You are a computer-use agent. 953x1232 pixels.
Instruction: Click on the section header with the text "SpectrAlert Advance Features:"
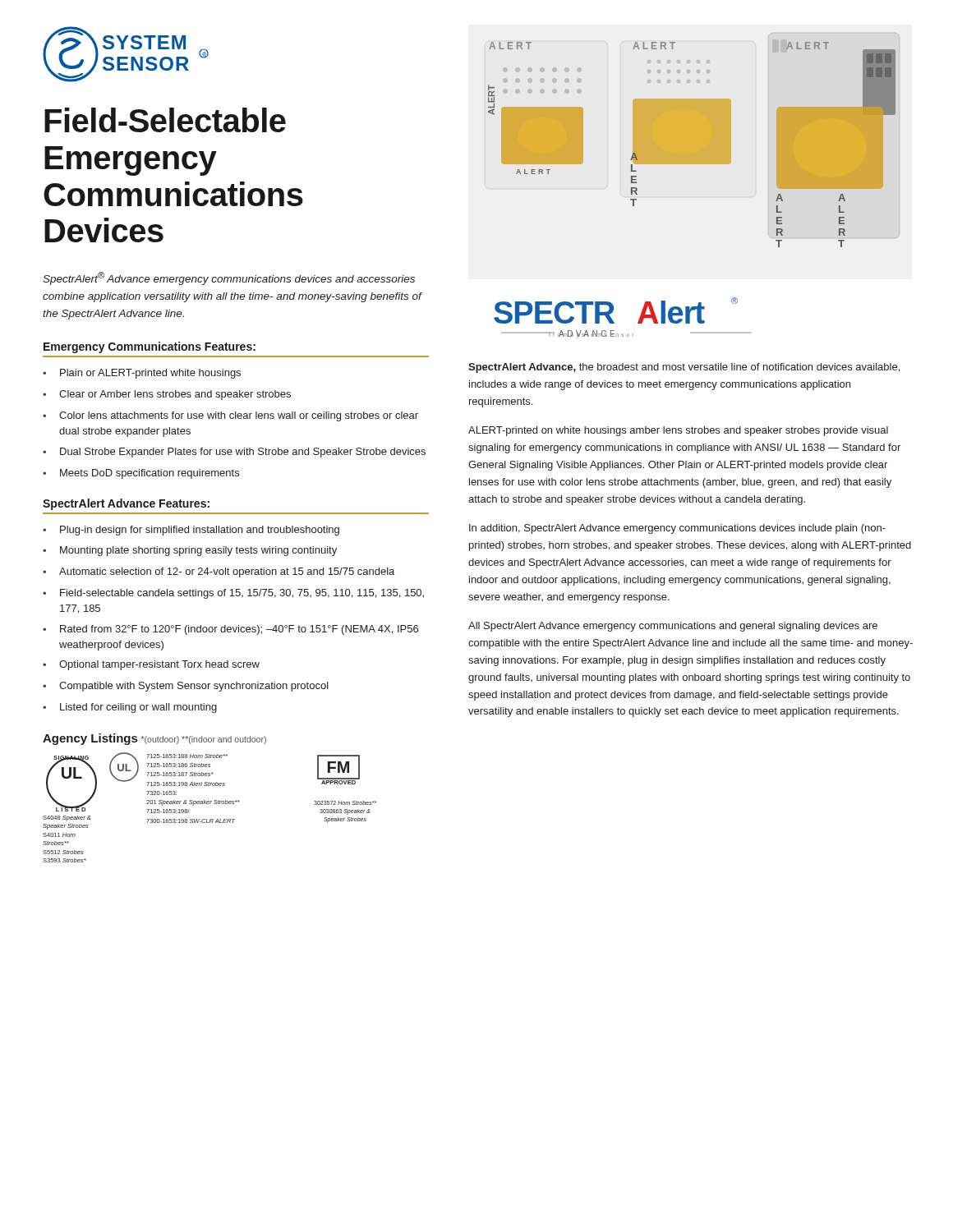[127, 503]
